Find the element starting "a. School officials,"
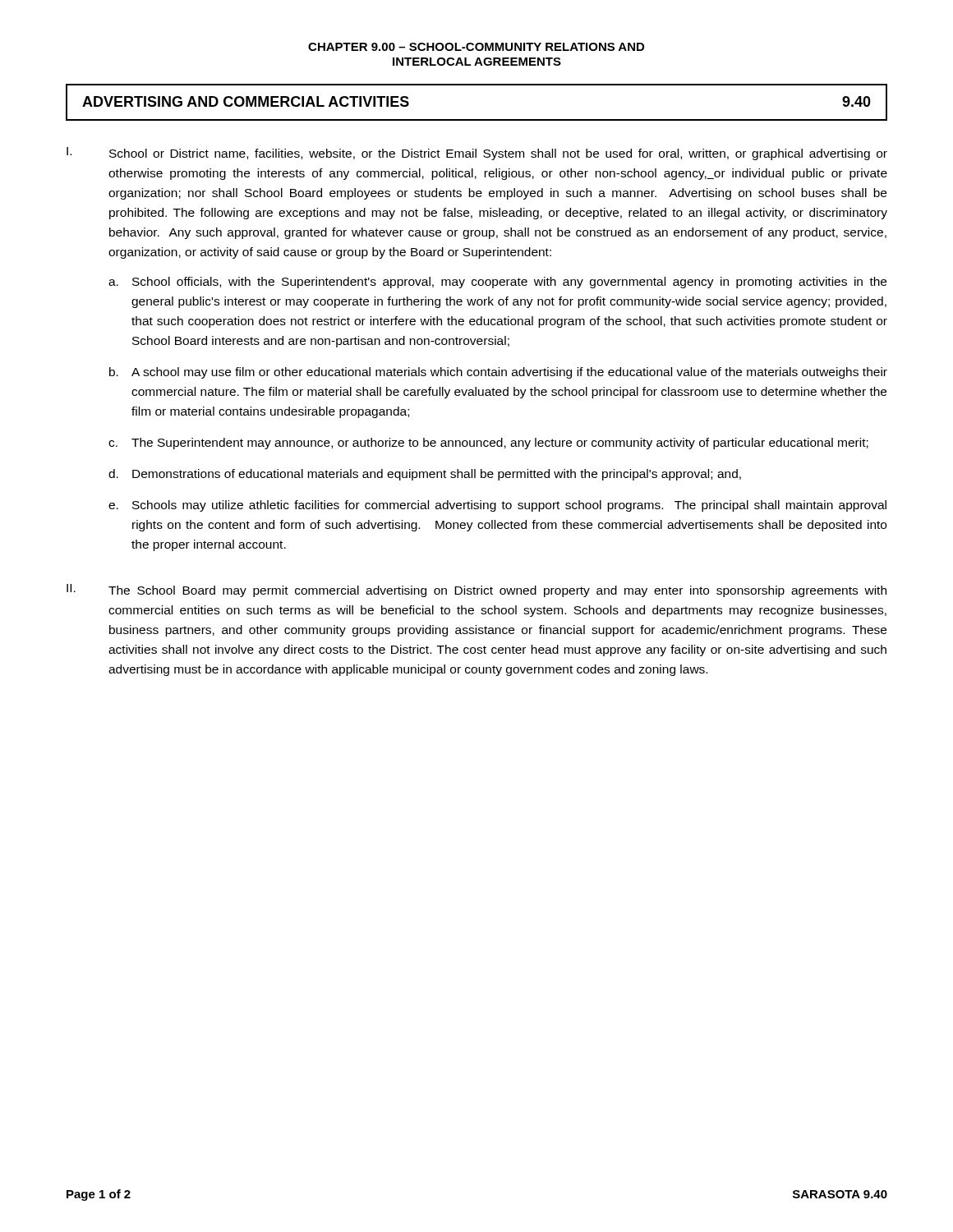Image resolution: width=953 pixels, height=1232 pixels. 498,311
